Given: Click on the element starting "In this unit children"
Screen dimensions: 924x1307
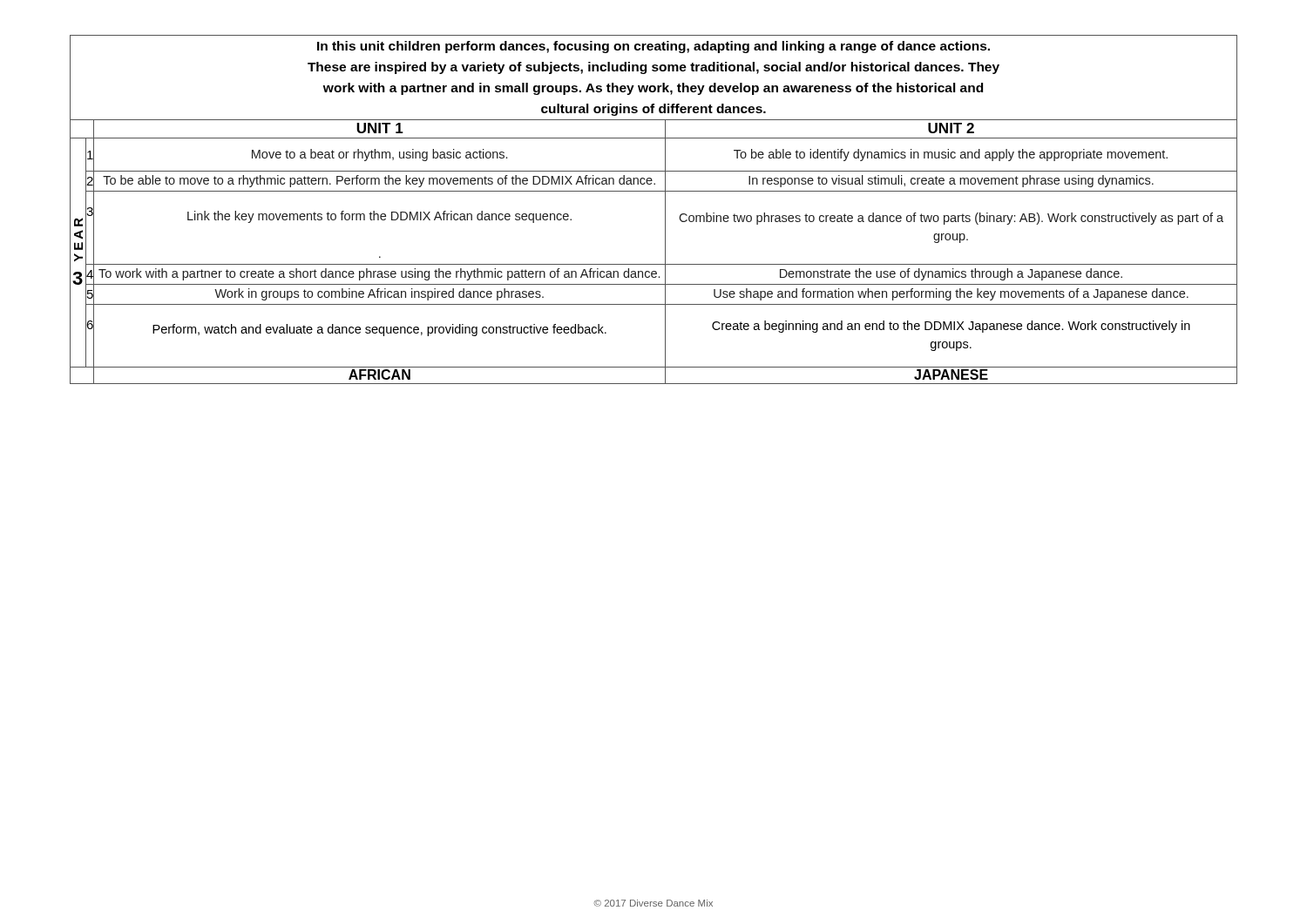Looking at the screenshot, I should (x=654, y=77).
